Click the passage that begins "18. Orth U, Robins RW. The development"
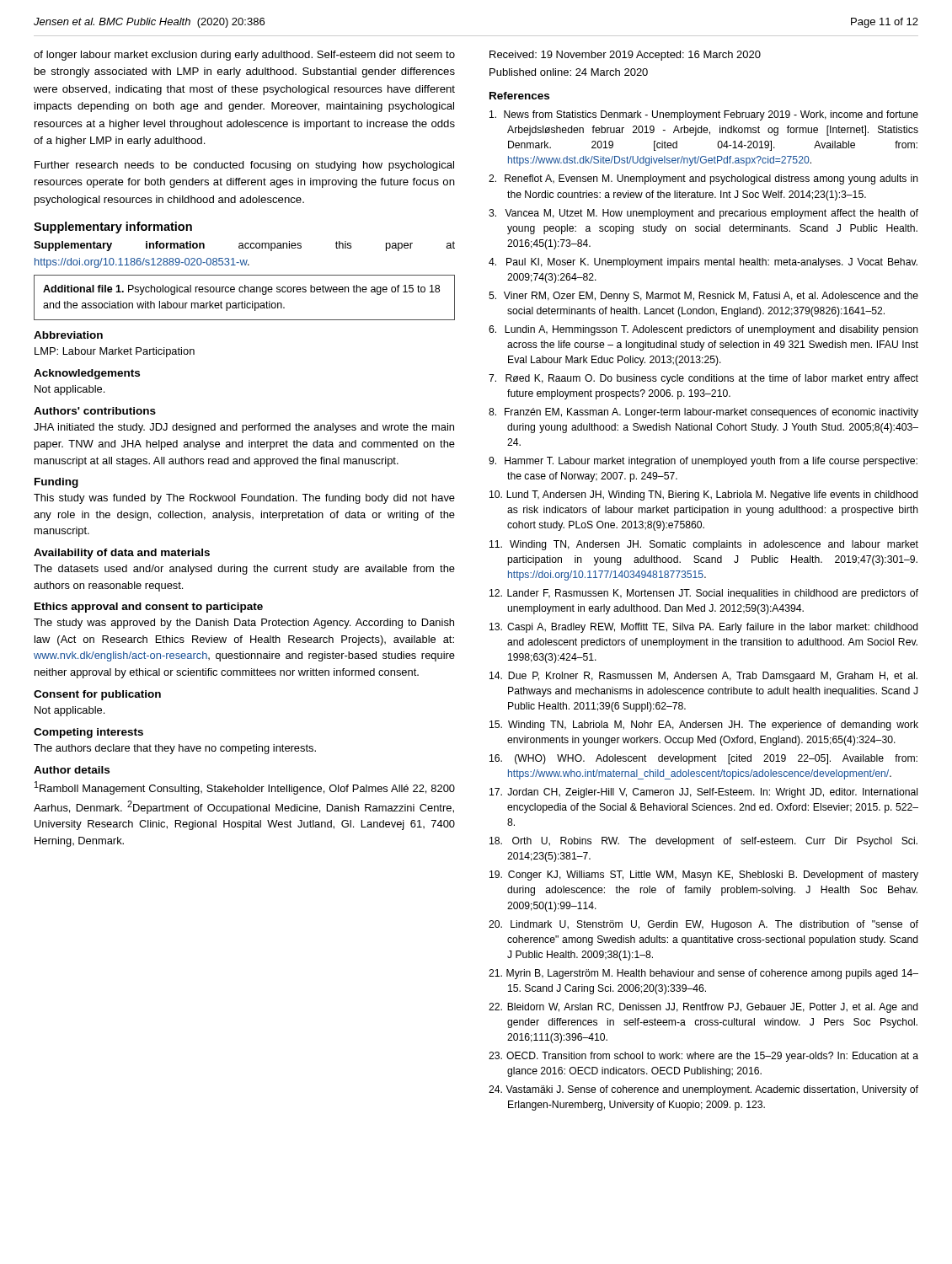Screen dimensions: 1264x952 coord(703,849)
